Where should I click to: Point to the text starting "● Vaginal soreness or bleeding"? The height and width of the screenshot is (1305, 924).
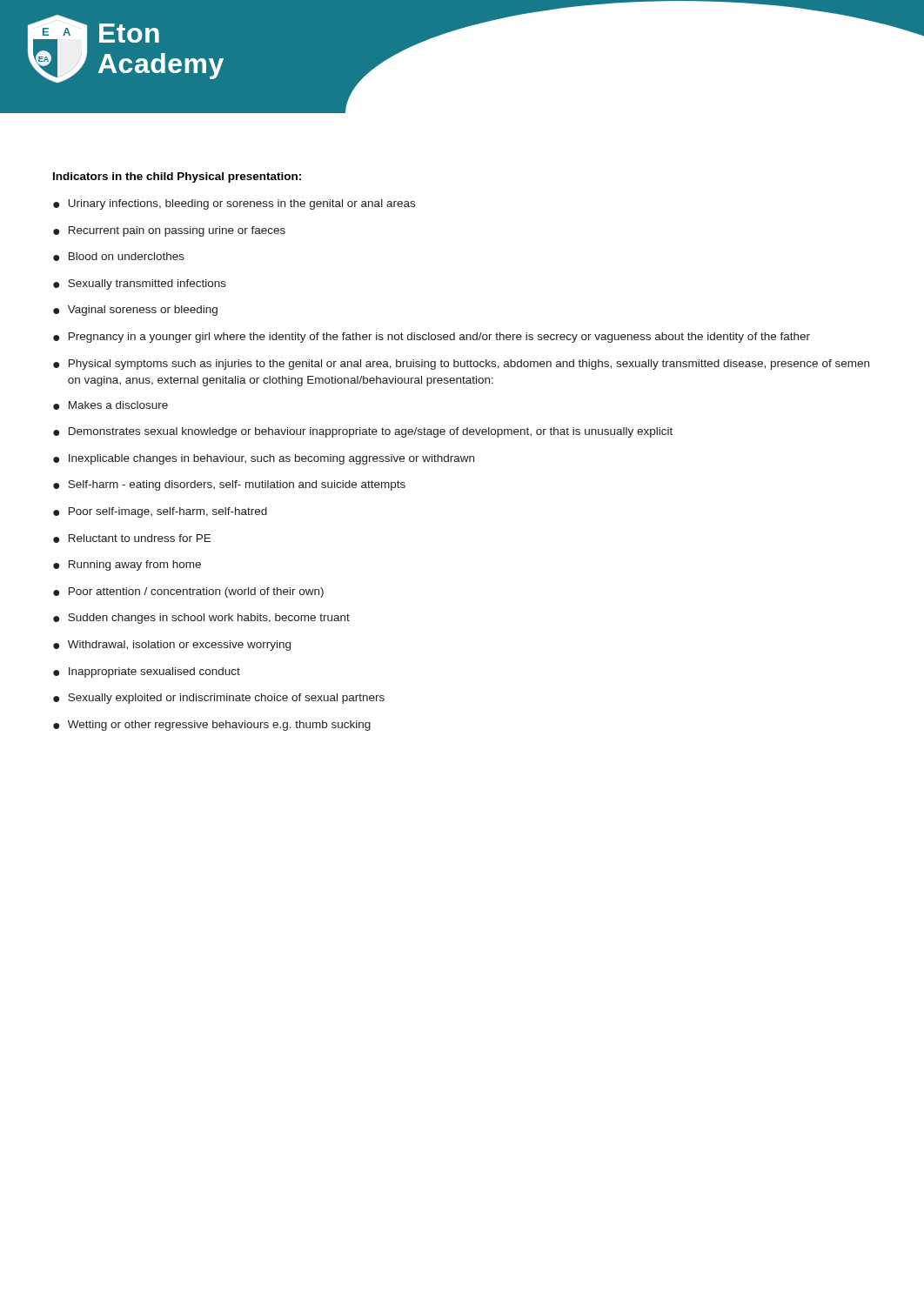tap(135, 311)
